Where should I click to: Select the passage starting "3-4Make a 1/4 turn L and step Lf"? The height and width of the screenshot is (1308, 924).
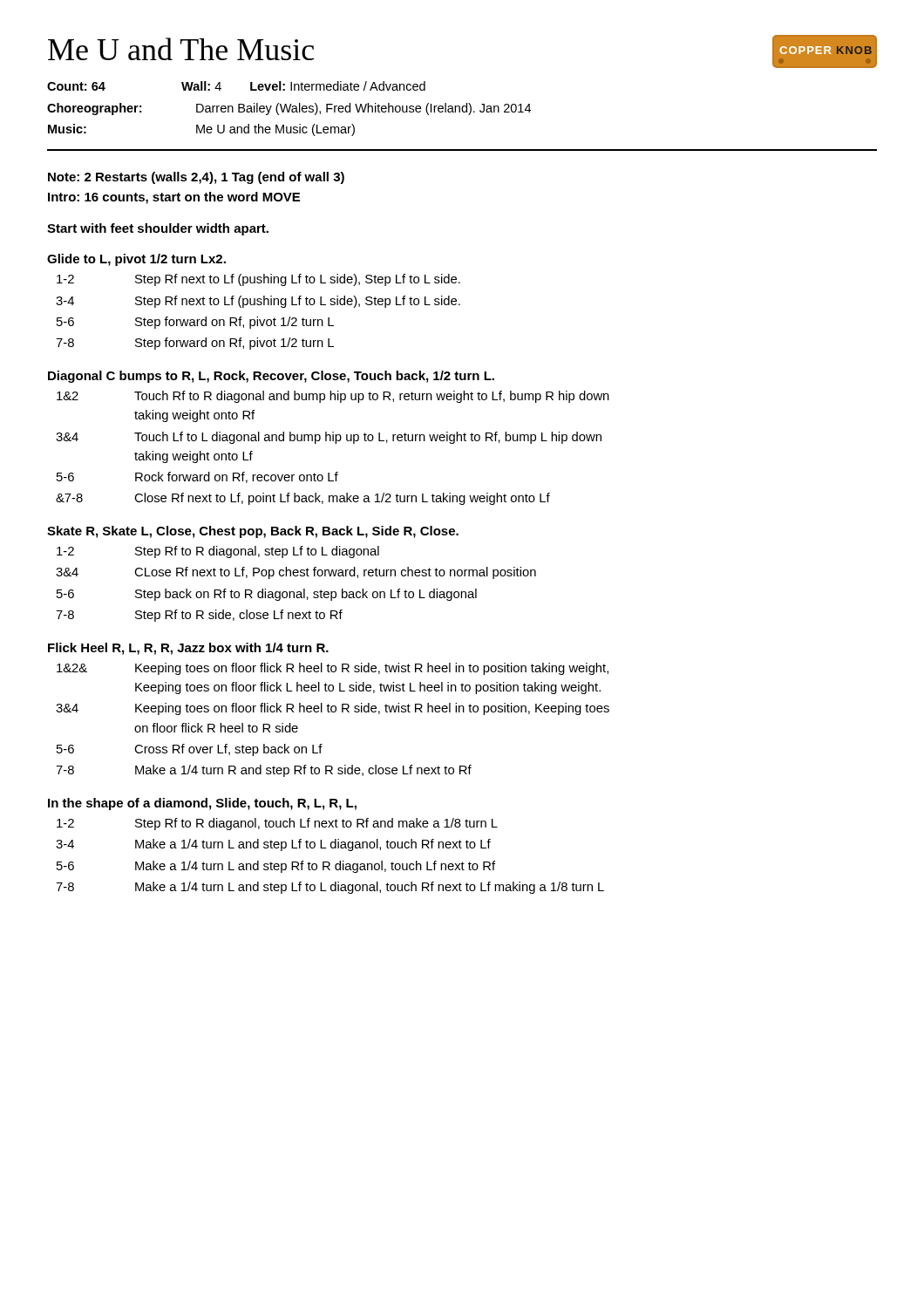coord(462,844)
